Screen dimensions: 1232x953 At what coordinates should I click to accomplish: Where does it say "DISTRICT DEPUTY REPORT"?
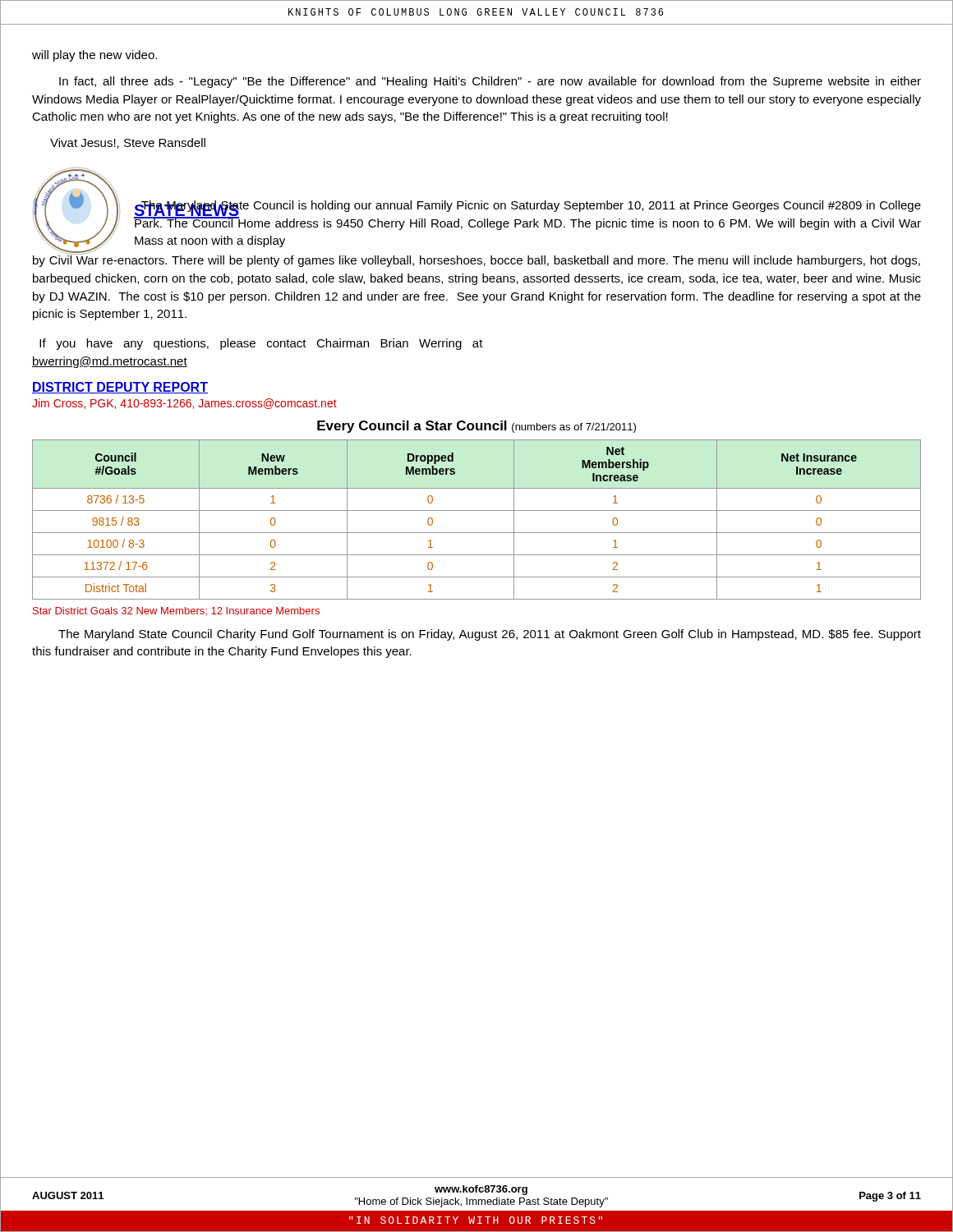pos(120,387)
